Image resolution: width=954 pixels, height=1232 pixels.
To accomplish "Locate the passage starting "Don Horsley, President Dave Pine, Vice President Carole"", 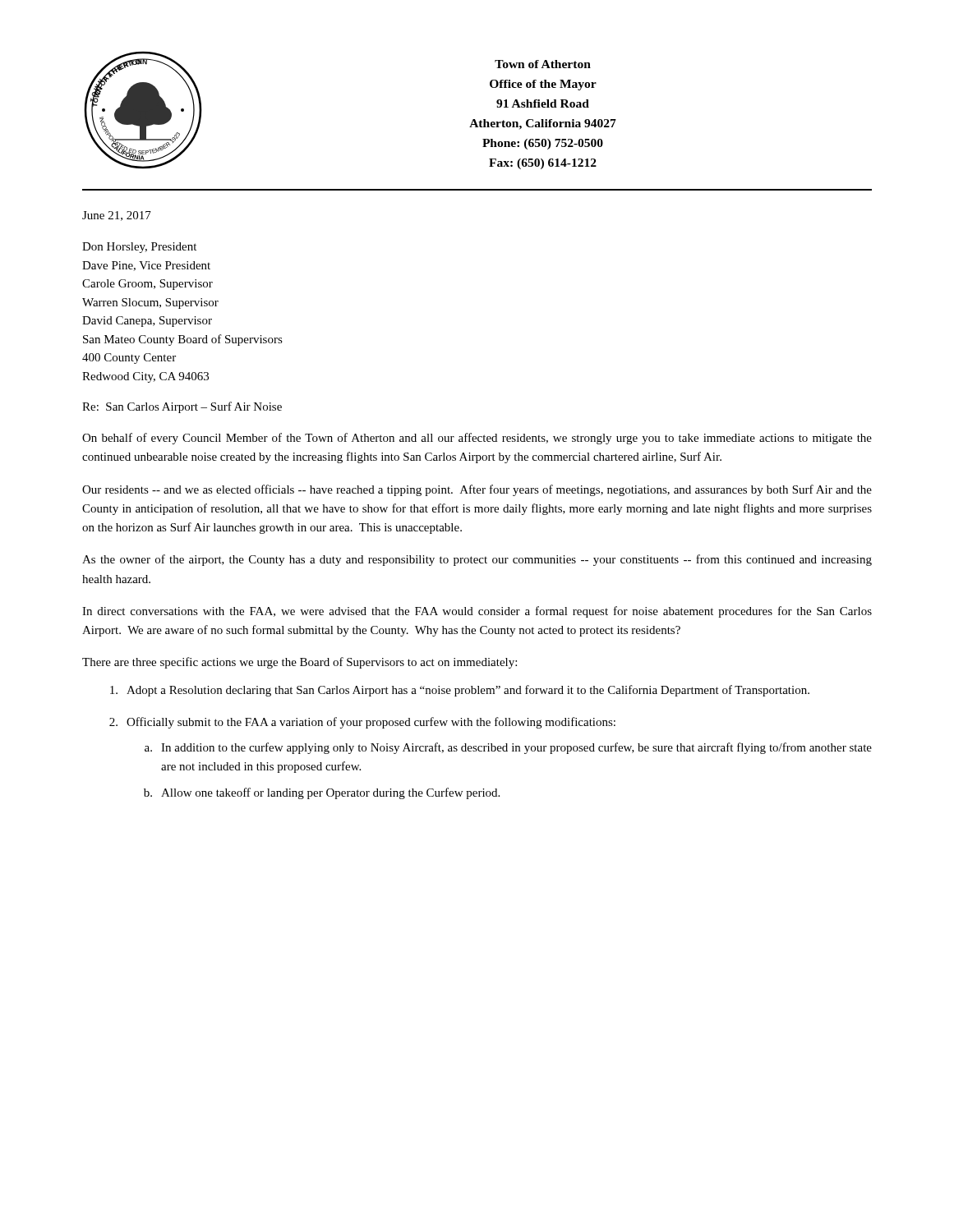I will pyautogui.click(x=182, y=311).
